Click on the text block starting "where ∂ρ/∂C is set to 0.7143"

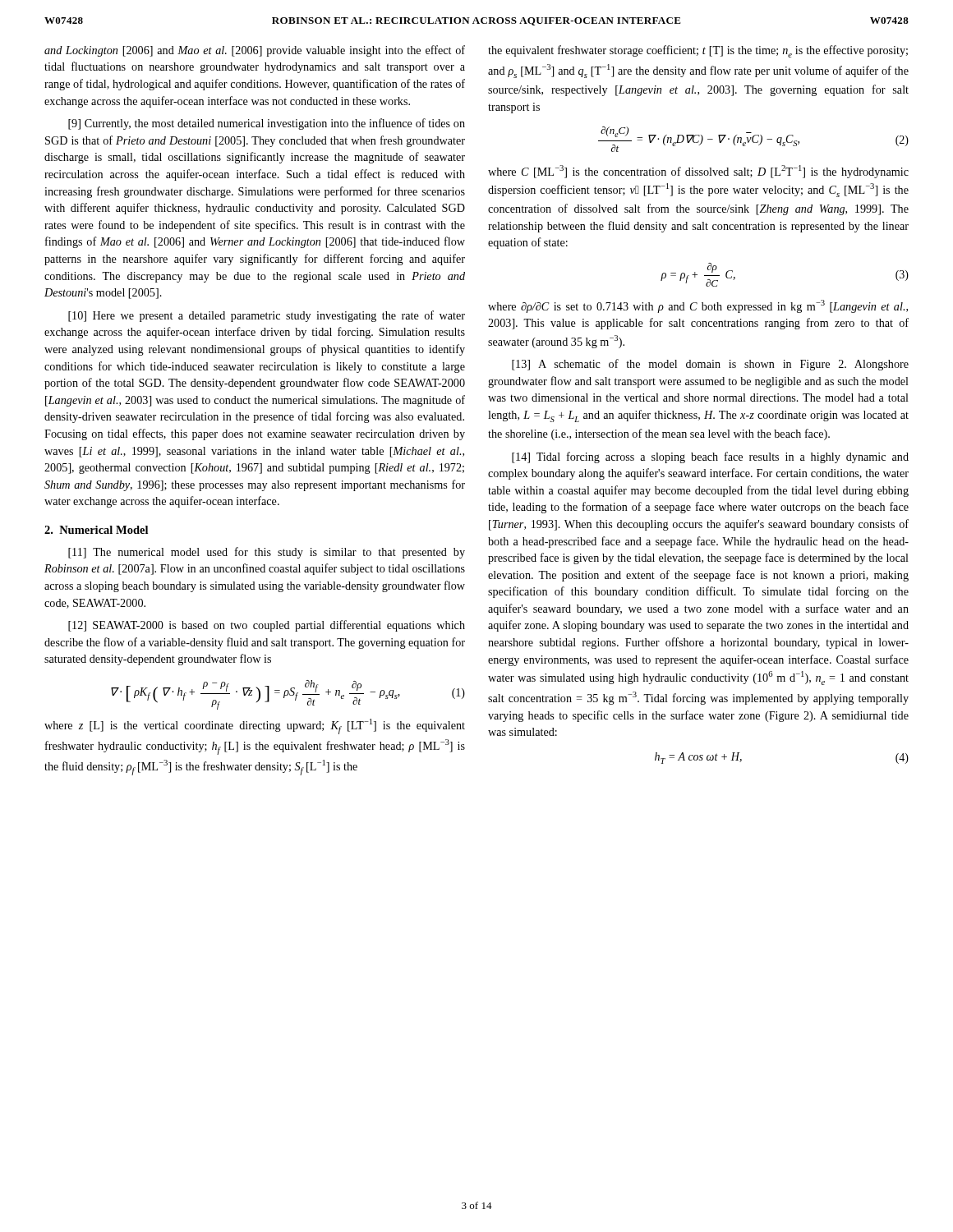click(698, 323)
